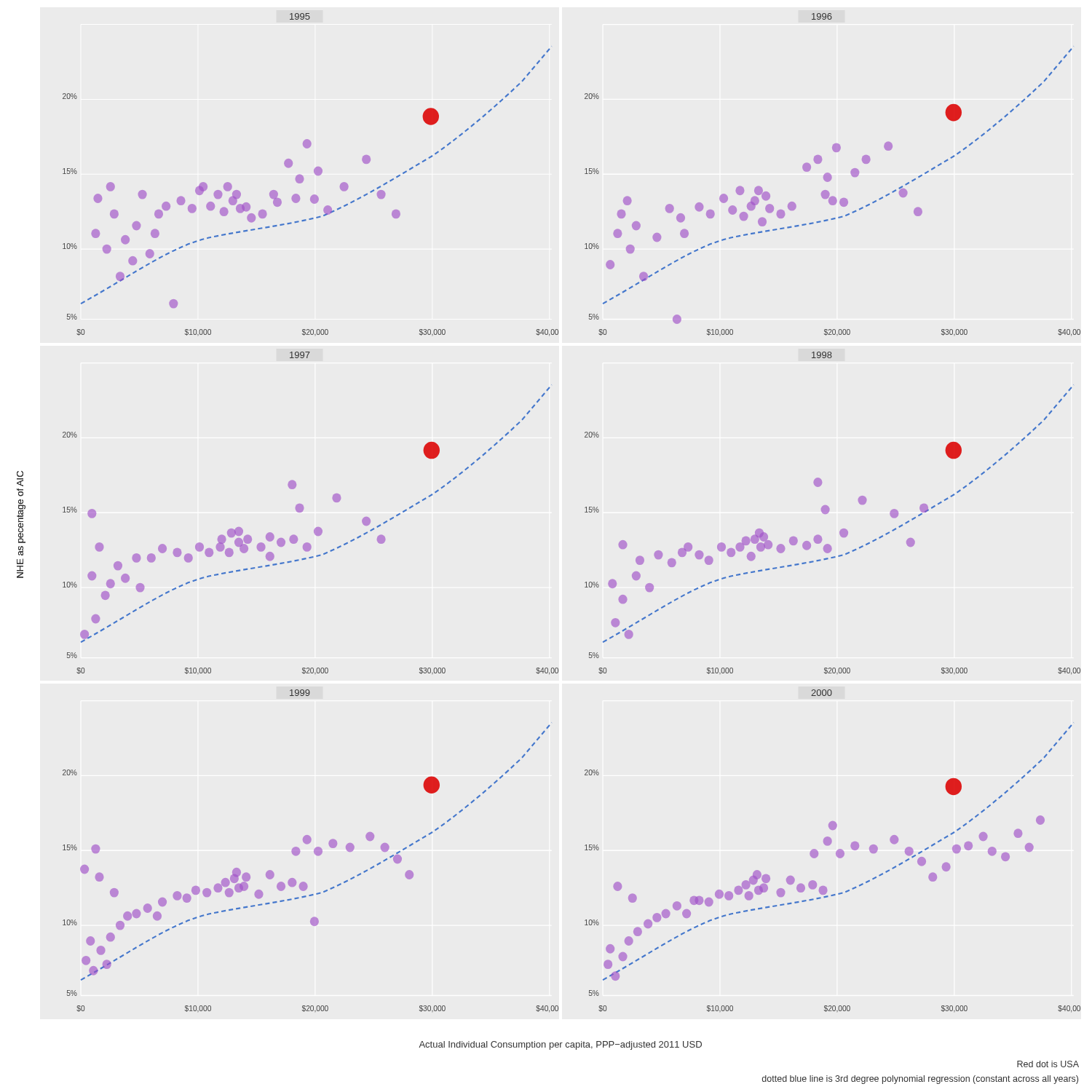Locate the block starting "NHE as pecentage of AIC"
The width and height of the screenshot is (1092, 1092).
coord(20,524)
